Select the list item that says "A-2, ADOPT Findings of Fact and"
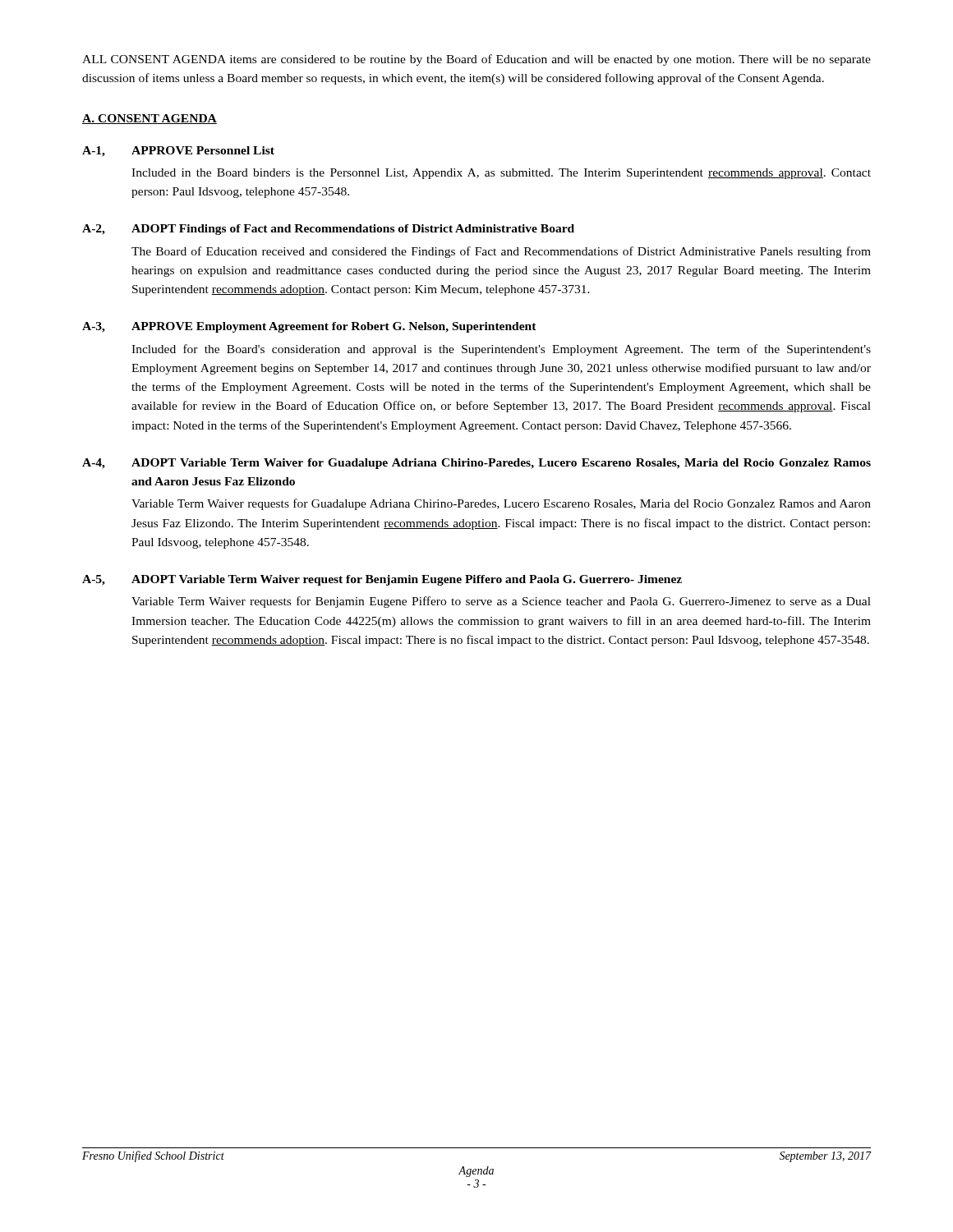This screenshot has width=953, height=1232. [x=476, y=259]
